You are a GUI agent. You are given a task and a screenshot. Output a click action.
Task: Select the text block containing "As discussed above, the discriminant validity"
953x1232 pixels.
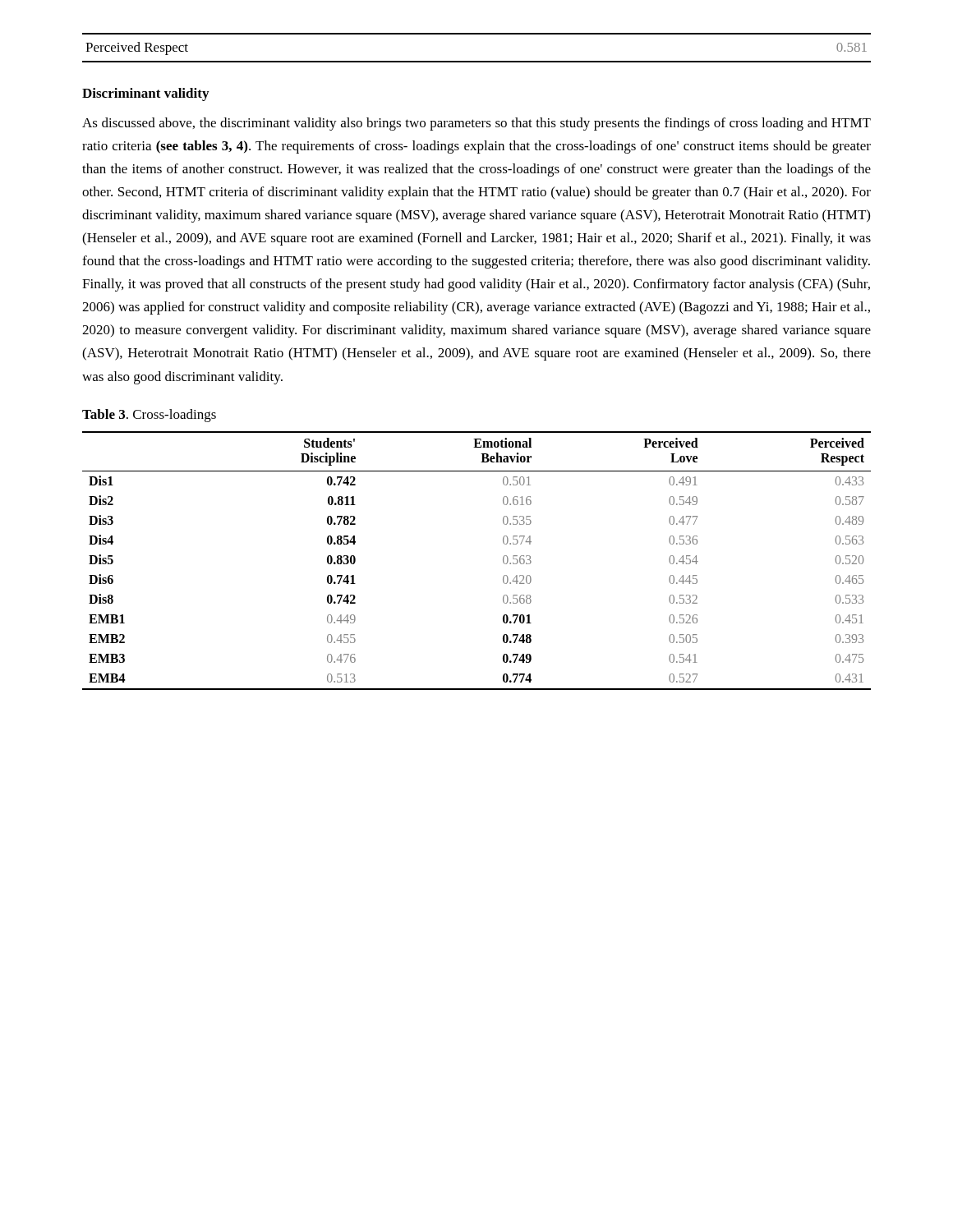point(476,249)
